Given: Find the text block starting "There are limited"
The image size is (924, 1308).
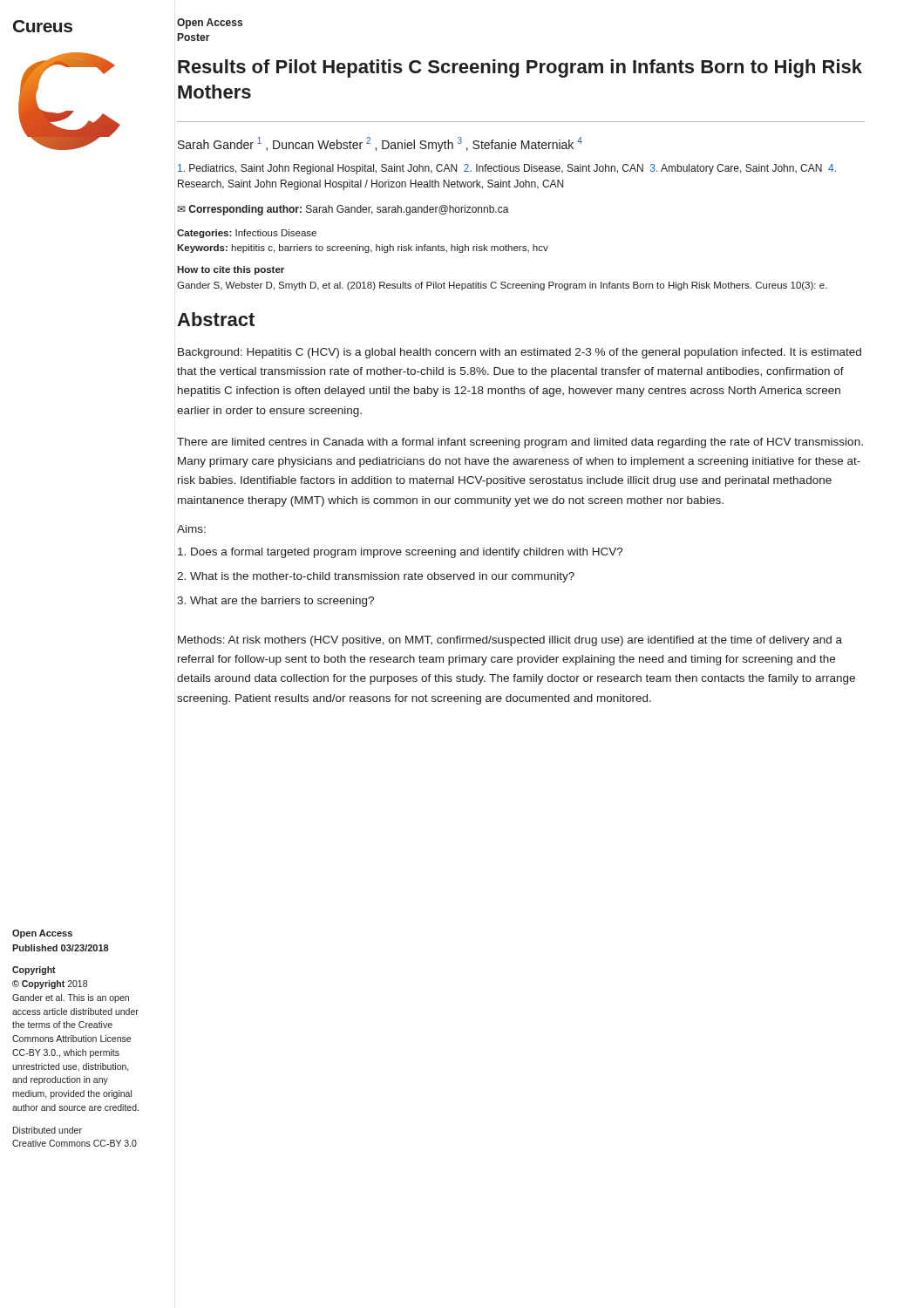Looking at the screenshot, I should click(520, 471).
